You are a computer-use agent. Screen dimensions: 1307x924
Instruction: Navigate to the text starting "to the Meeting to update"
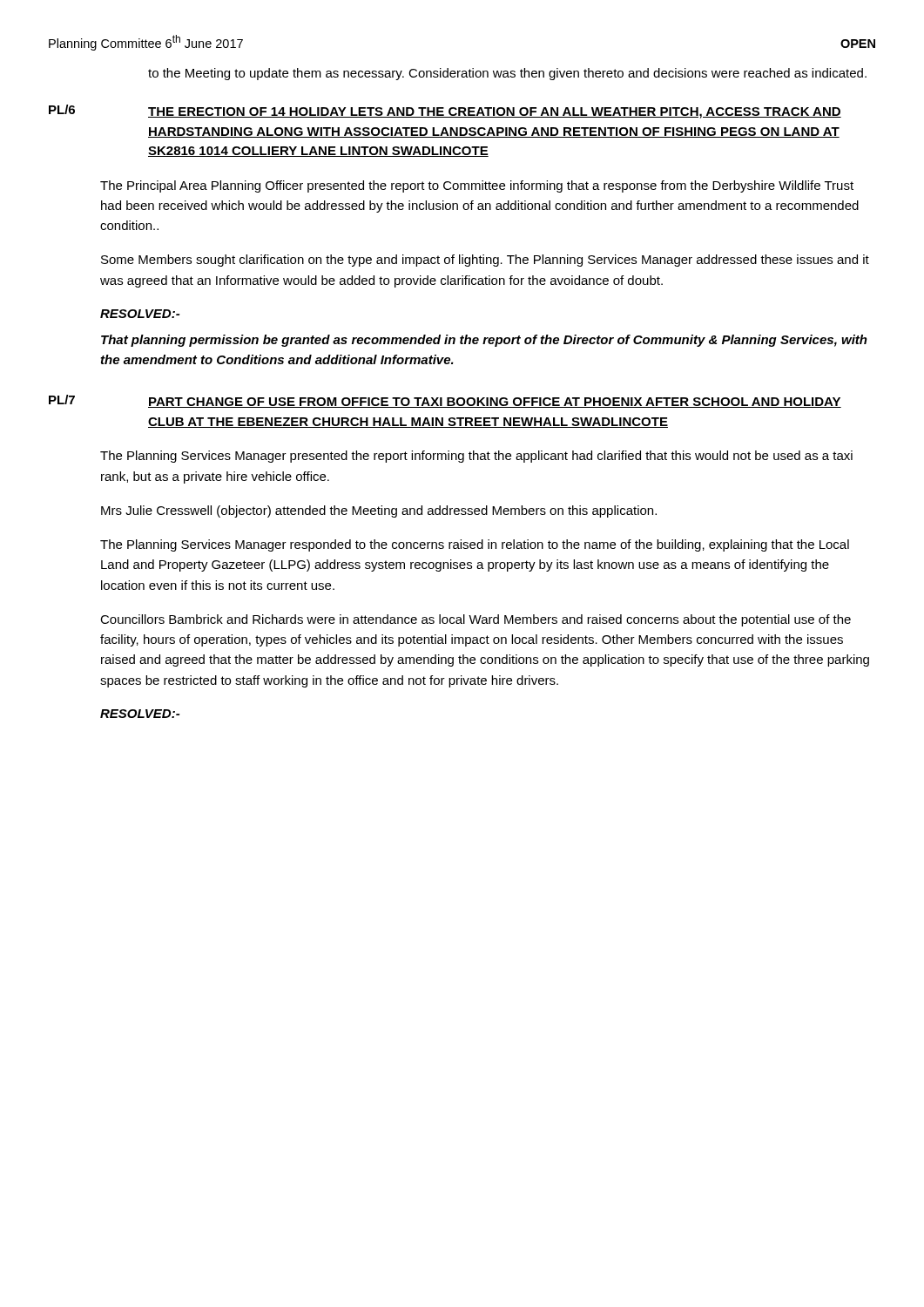point(508,73)
